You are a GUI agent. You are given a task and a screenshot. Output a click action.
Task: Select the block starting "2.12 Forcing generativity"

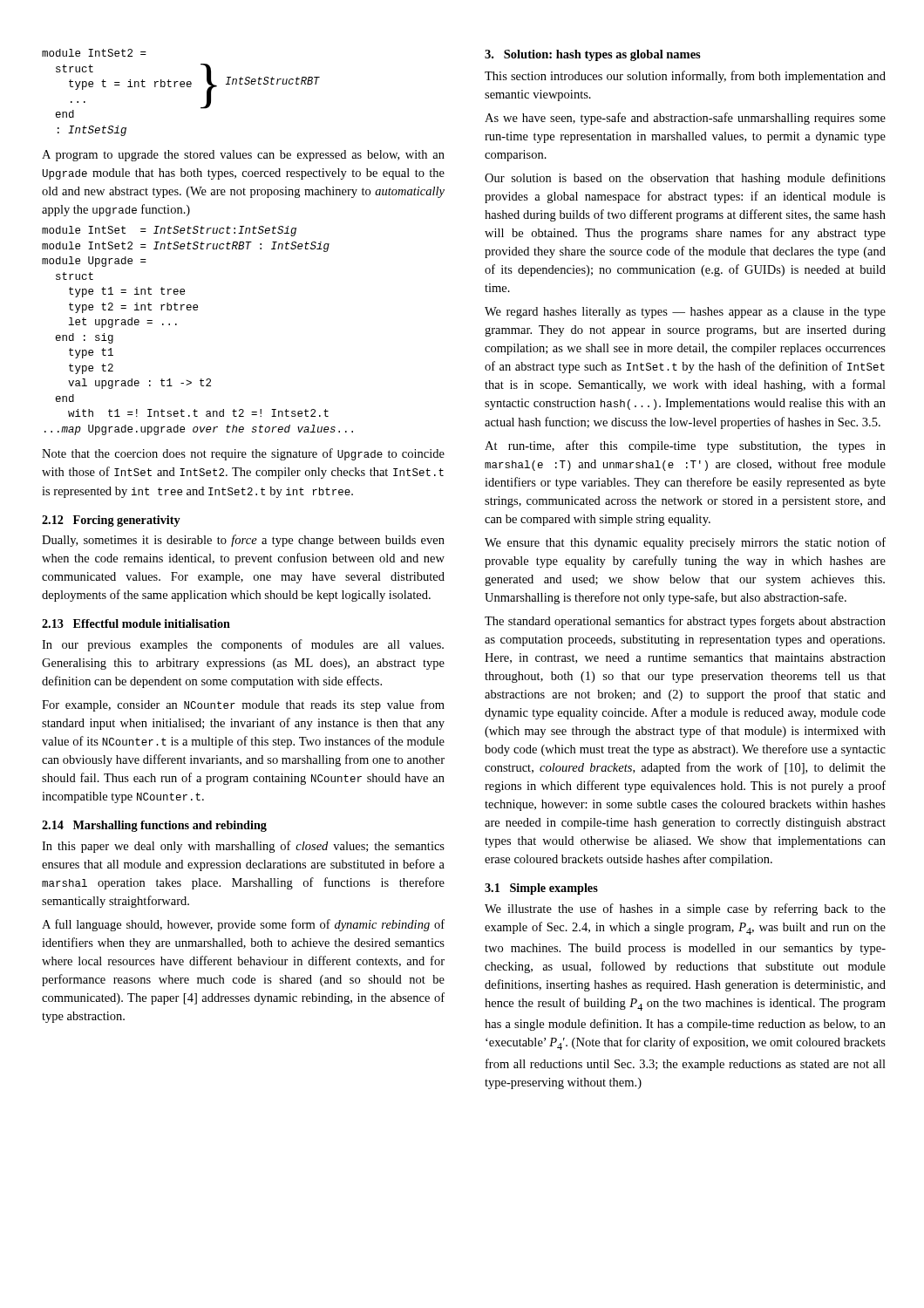click(111, 519)
